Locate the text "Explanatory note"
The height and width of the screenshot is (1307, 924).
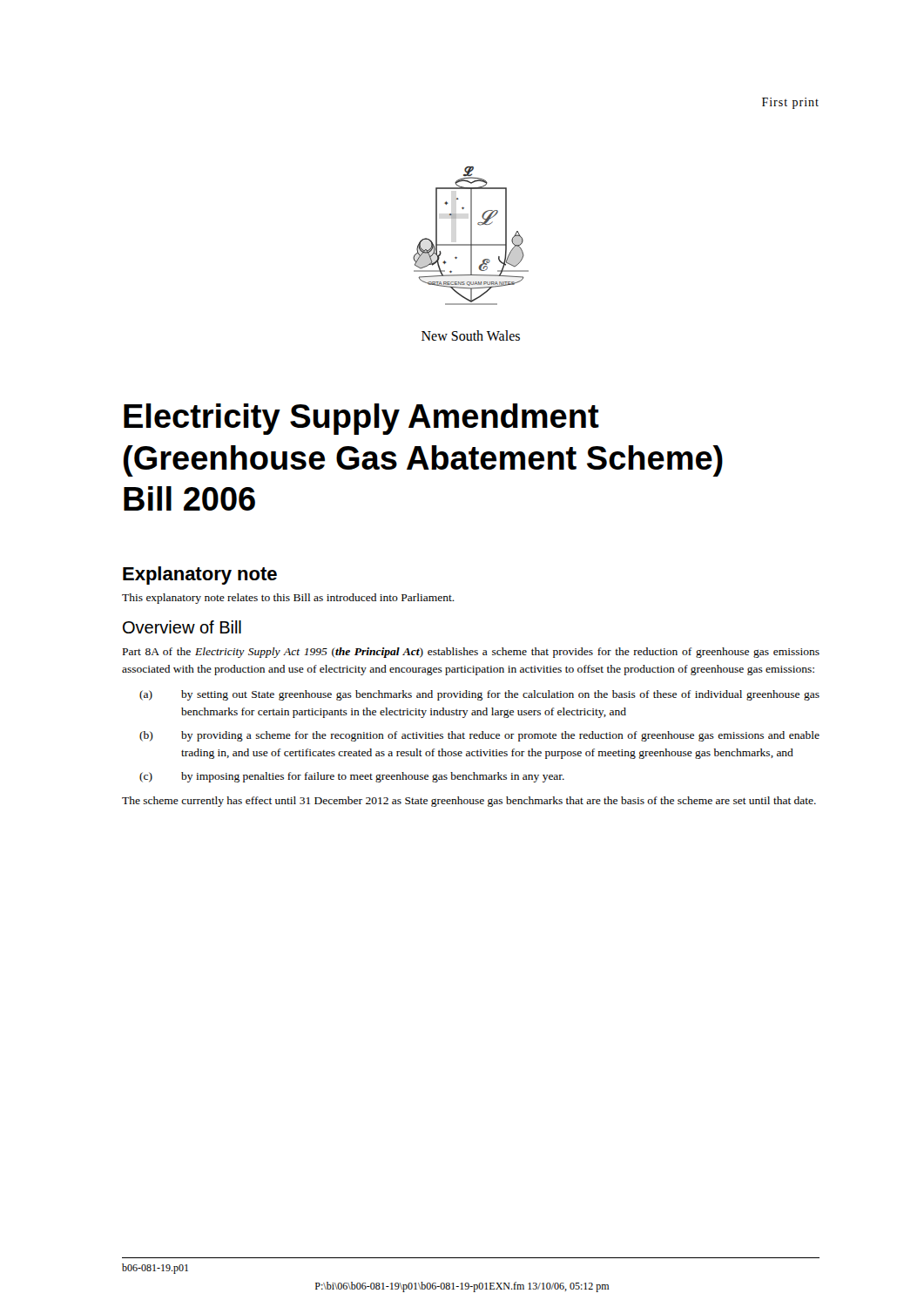click(x=200, y=573)
